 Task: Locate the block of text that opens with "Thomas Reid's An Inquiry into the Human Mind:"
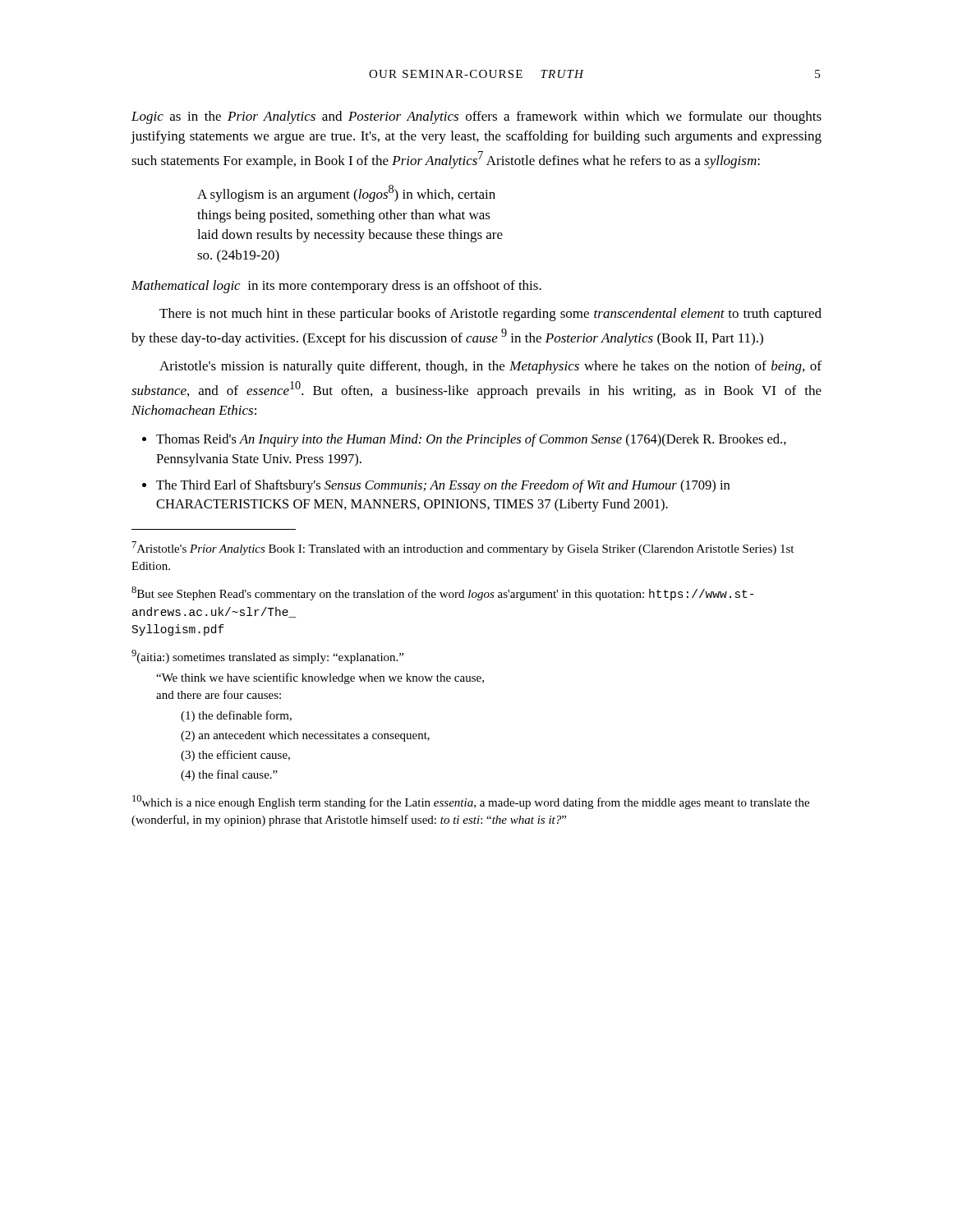[x=471, y=449]
